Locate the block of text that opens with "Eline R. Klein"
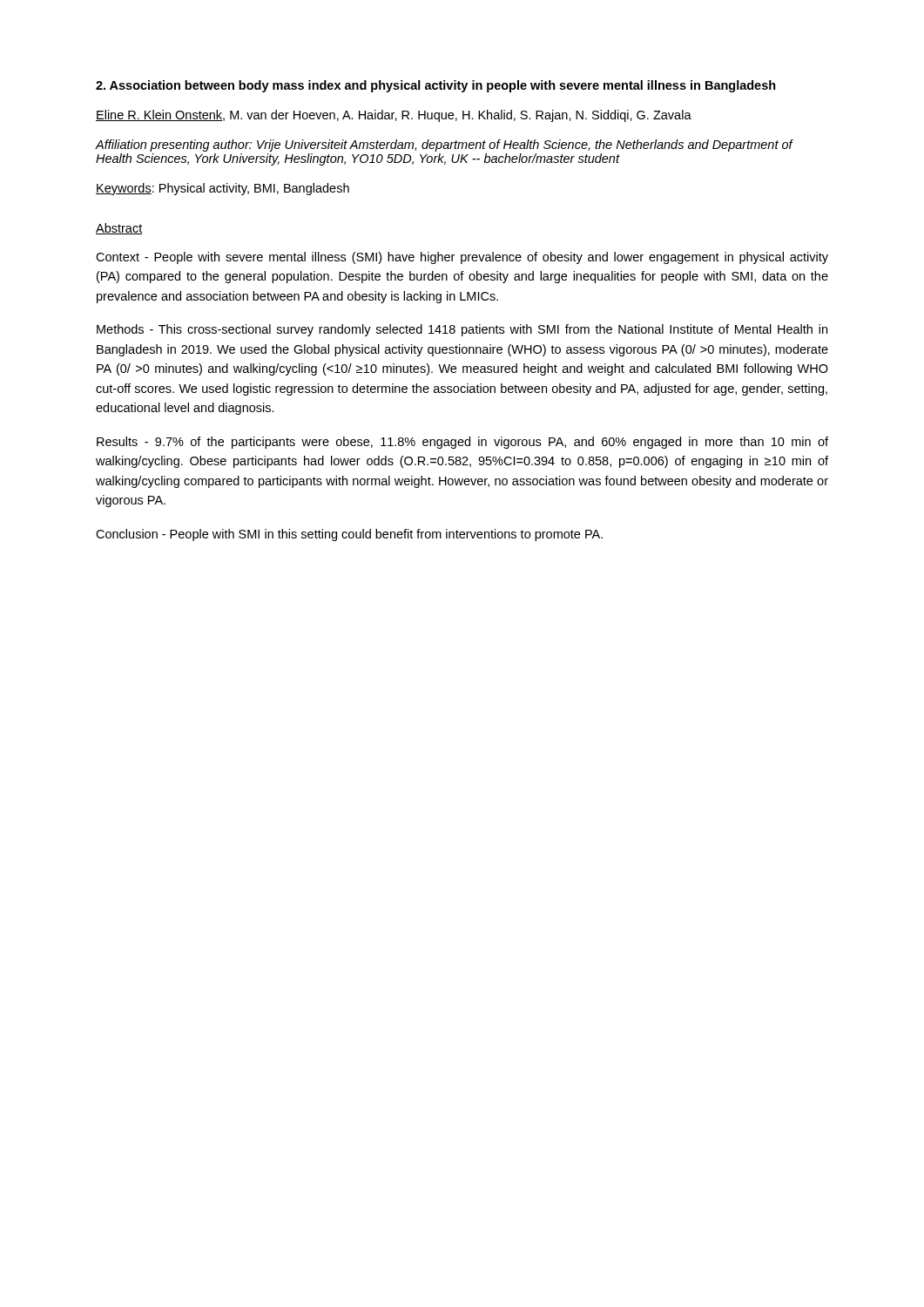Screen dimensions: 1307x924 pos(393,115)
